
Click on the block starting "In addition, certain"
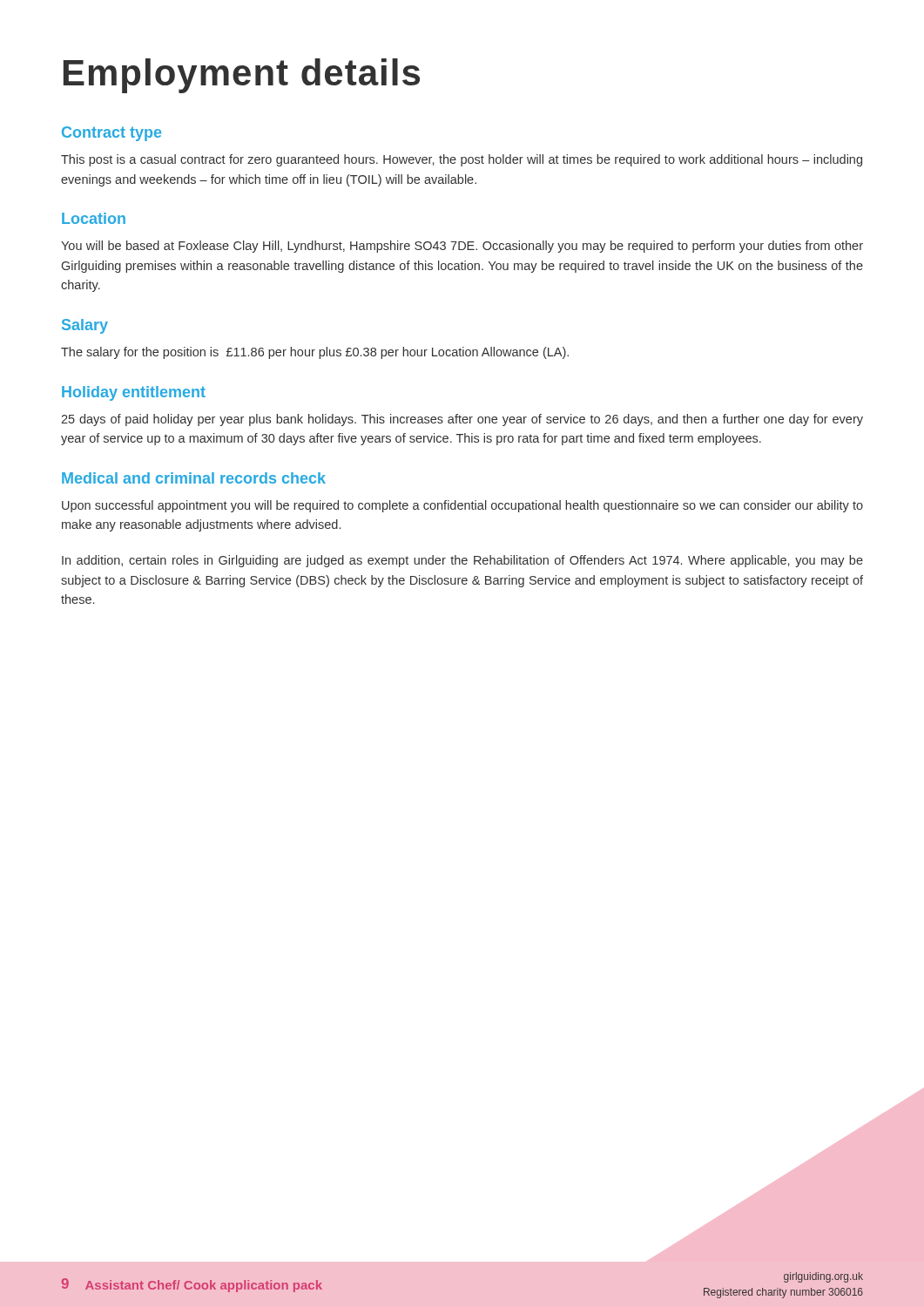tap(462, 580)
